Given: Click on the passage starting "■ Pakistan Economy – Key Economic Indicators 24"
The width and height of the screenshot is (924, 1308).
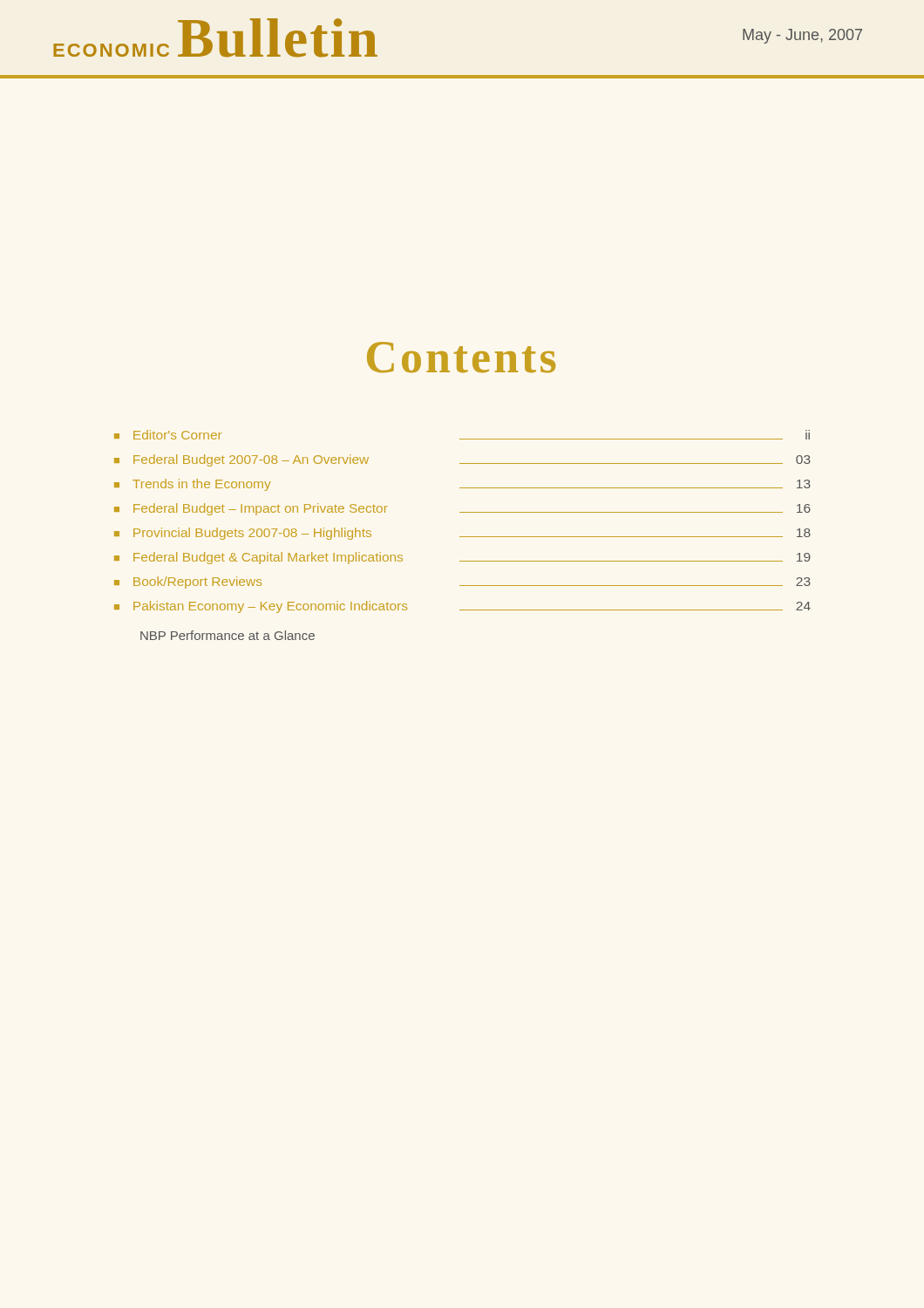Looking at the screenshot, I should (x=462, y=606).
